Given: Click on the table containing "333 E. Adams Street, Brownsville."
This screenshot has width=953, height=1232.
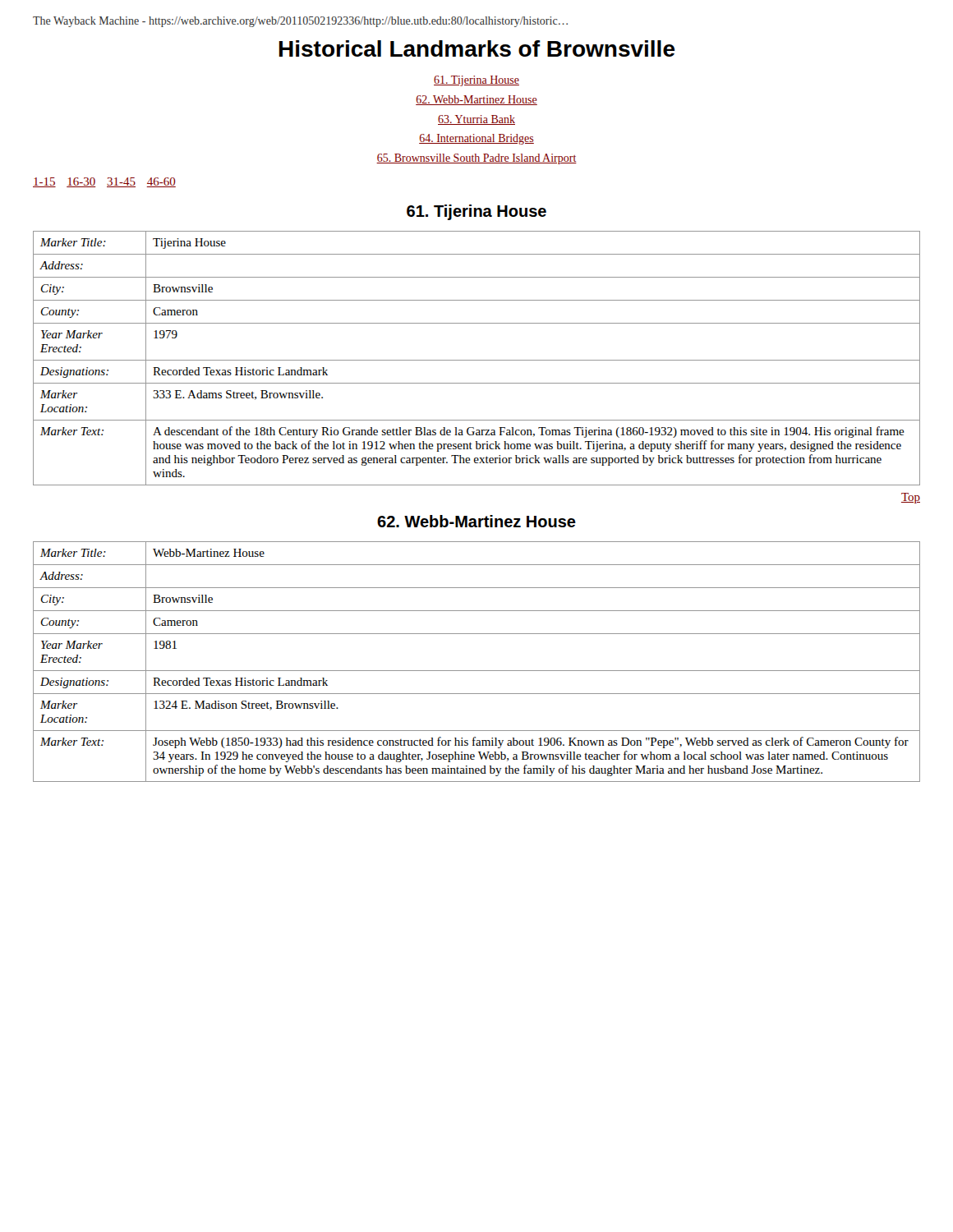Looking at the screenshot, I should (476, 358).
